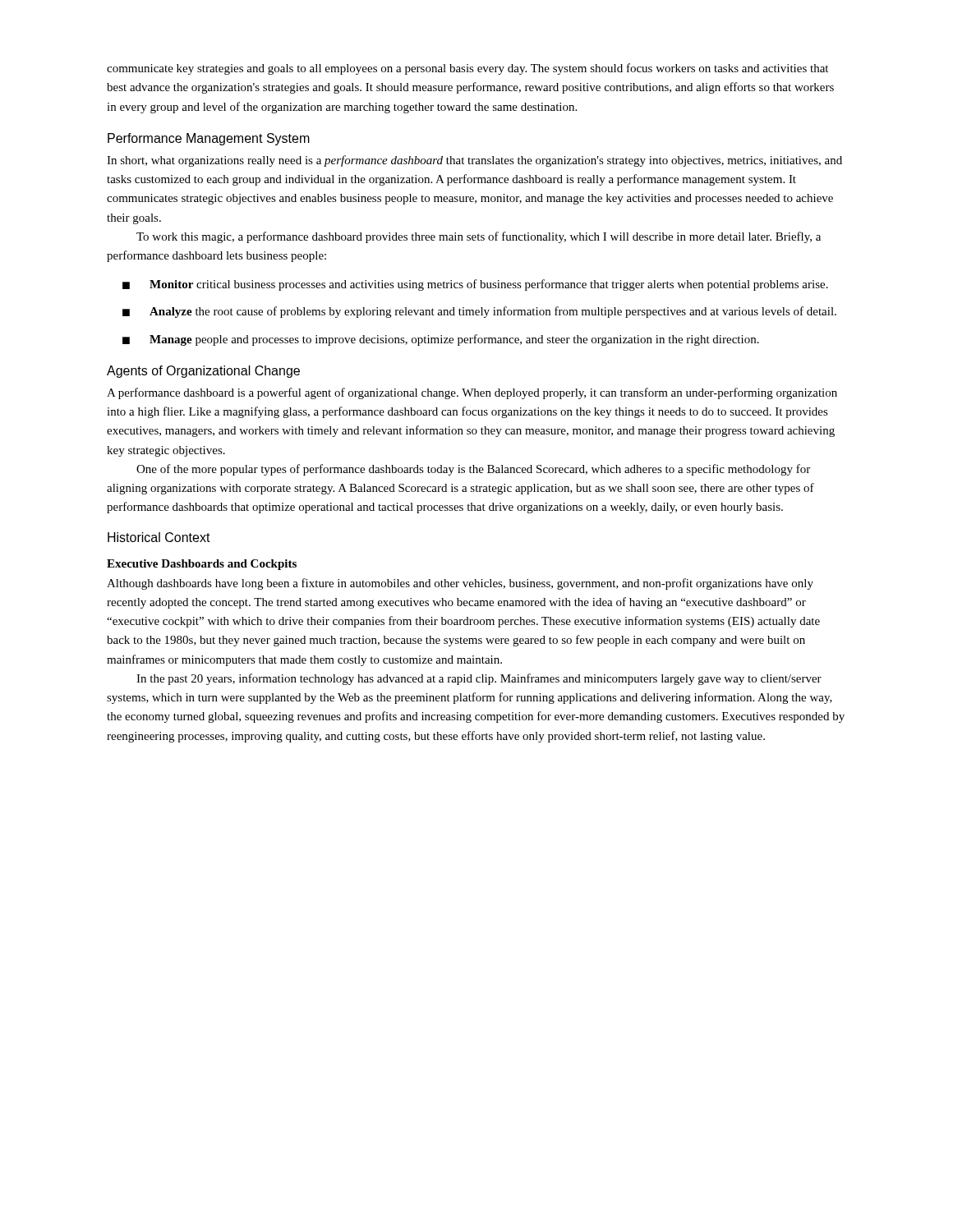Viewport: 953px width, 1232px height.
Task: Point to the passage starting "Historical Context"
Action: (x=158, y=537)
